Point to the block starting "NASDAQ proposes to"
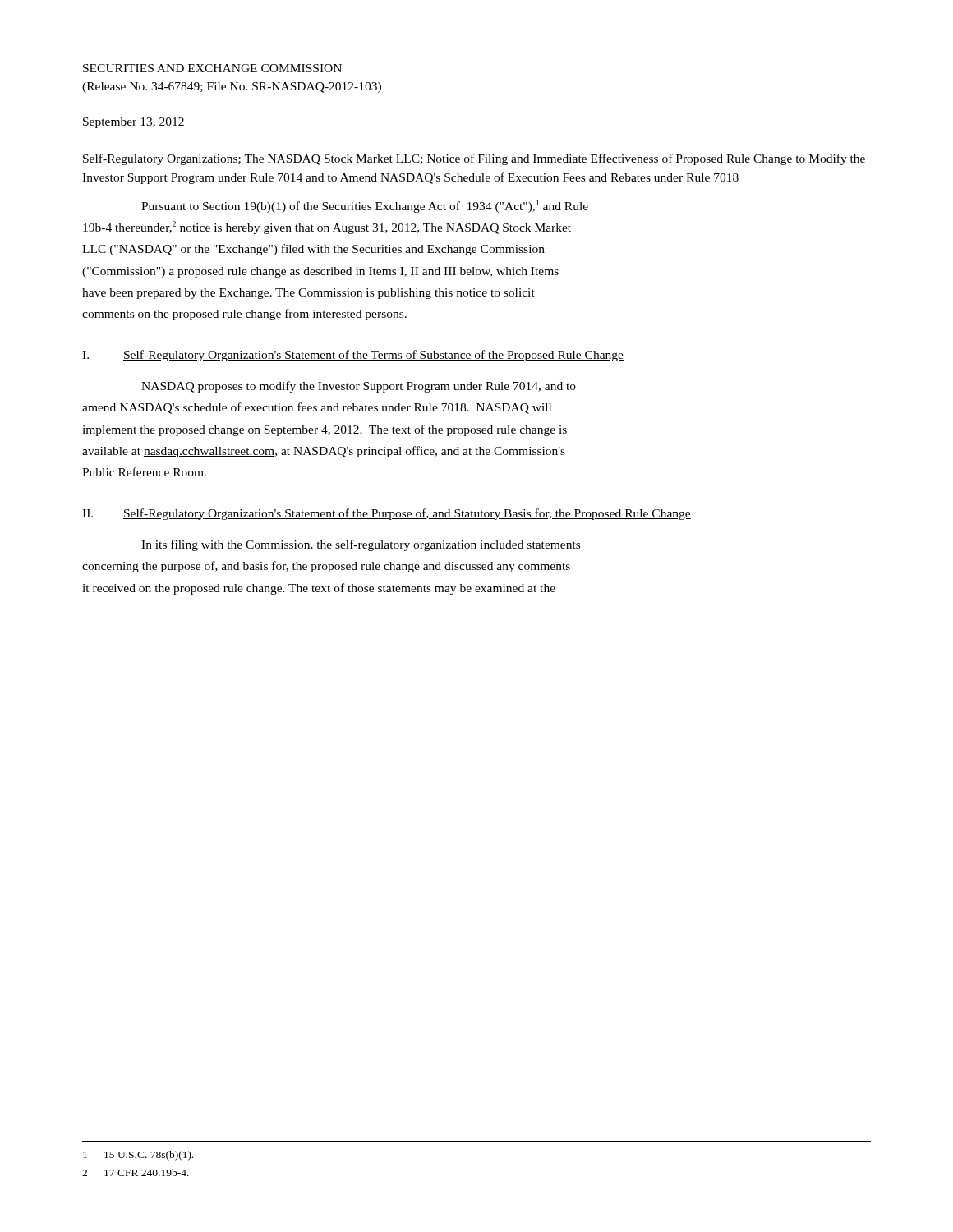 [x=359, y=385]
